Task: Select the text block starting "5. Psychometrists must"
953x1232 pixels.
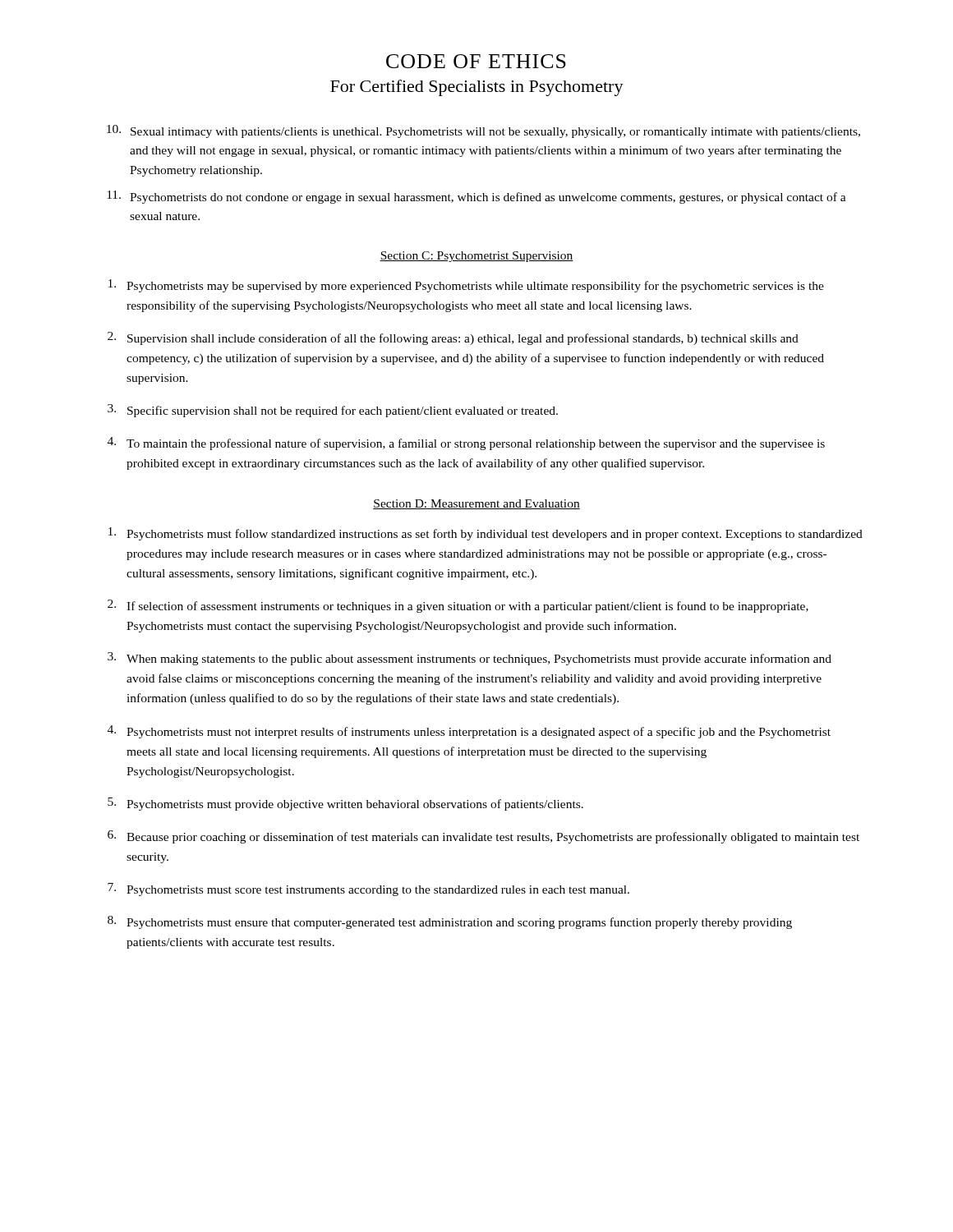Action: pyautogui.click(x=476, y=804)
